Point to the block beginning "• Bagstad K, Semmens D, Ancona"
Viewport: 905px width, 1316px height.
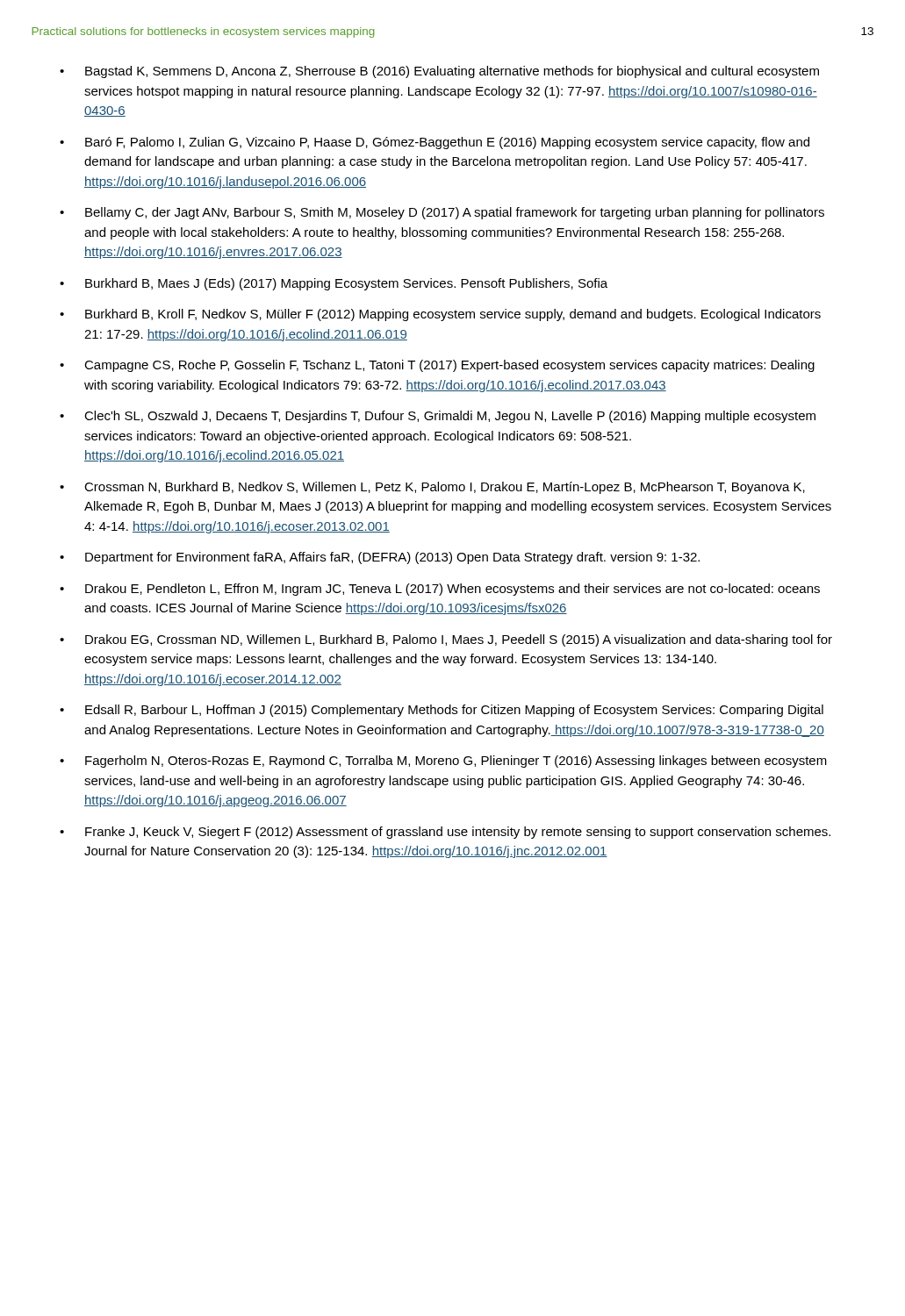click(x=450, y=91)
